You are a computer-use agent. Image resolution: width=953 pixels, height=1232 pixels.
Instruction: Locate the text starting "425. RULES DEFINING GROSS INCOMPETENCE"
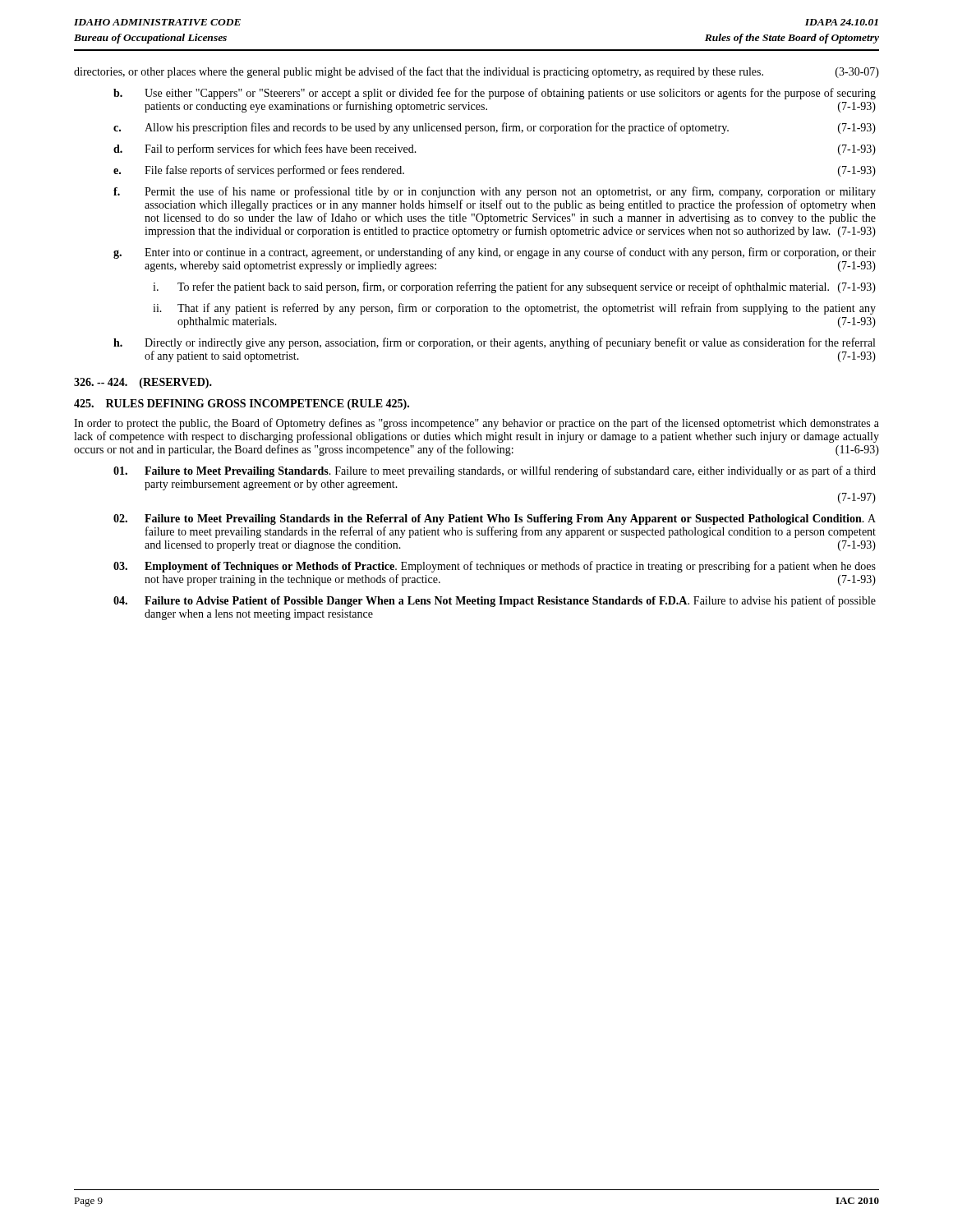click(x=242, y=403)
